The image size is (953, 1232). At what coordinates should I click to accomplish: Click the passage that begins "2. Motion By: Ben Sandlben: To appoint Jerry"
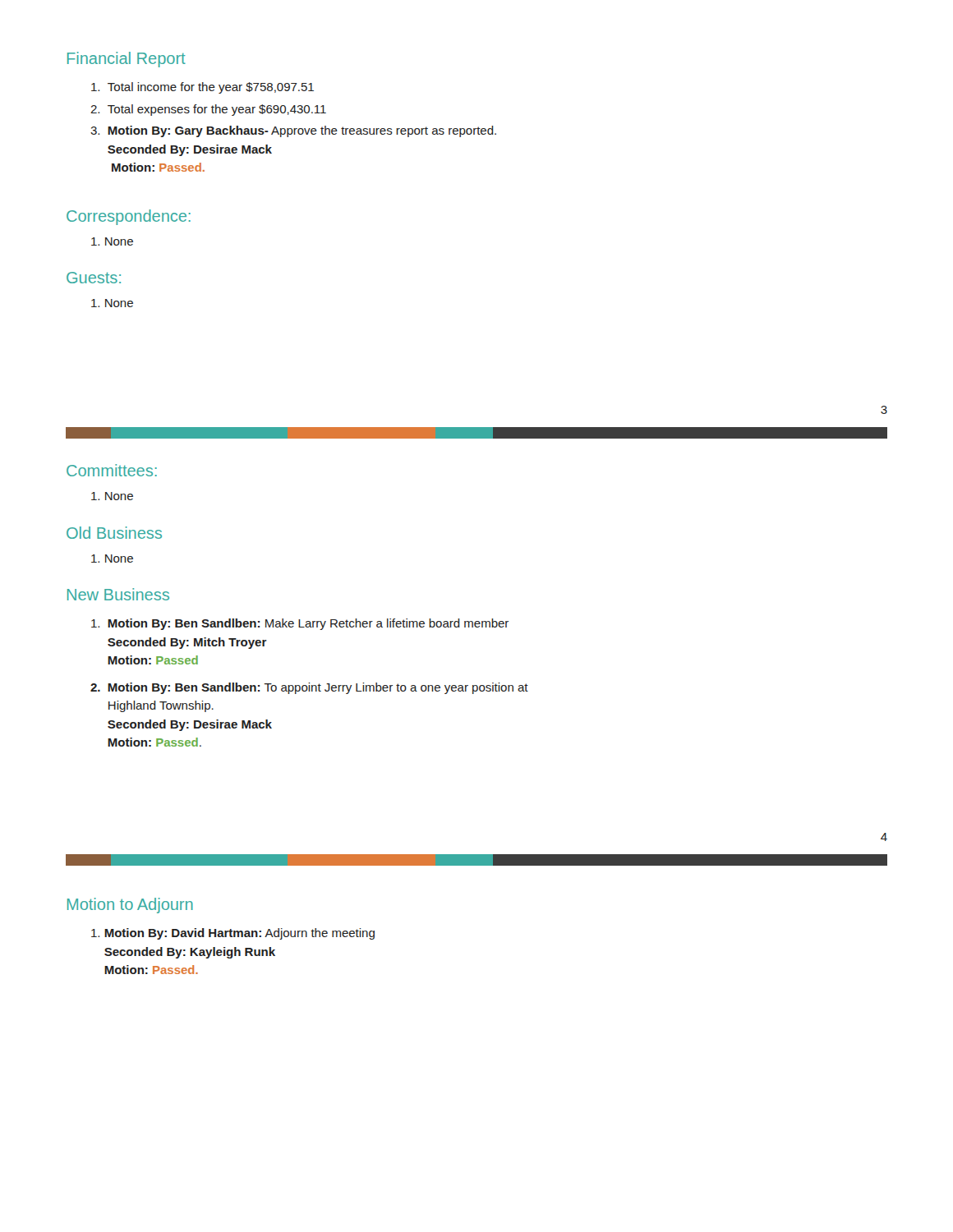point(309,688)
